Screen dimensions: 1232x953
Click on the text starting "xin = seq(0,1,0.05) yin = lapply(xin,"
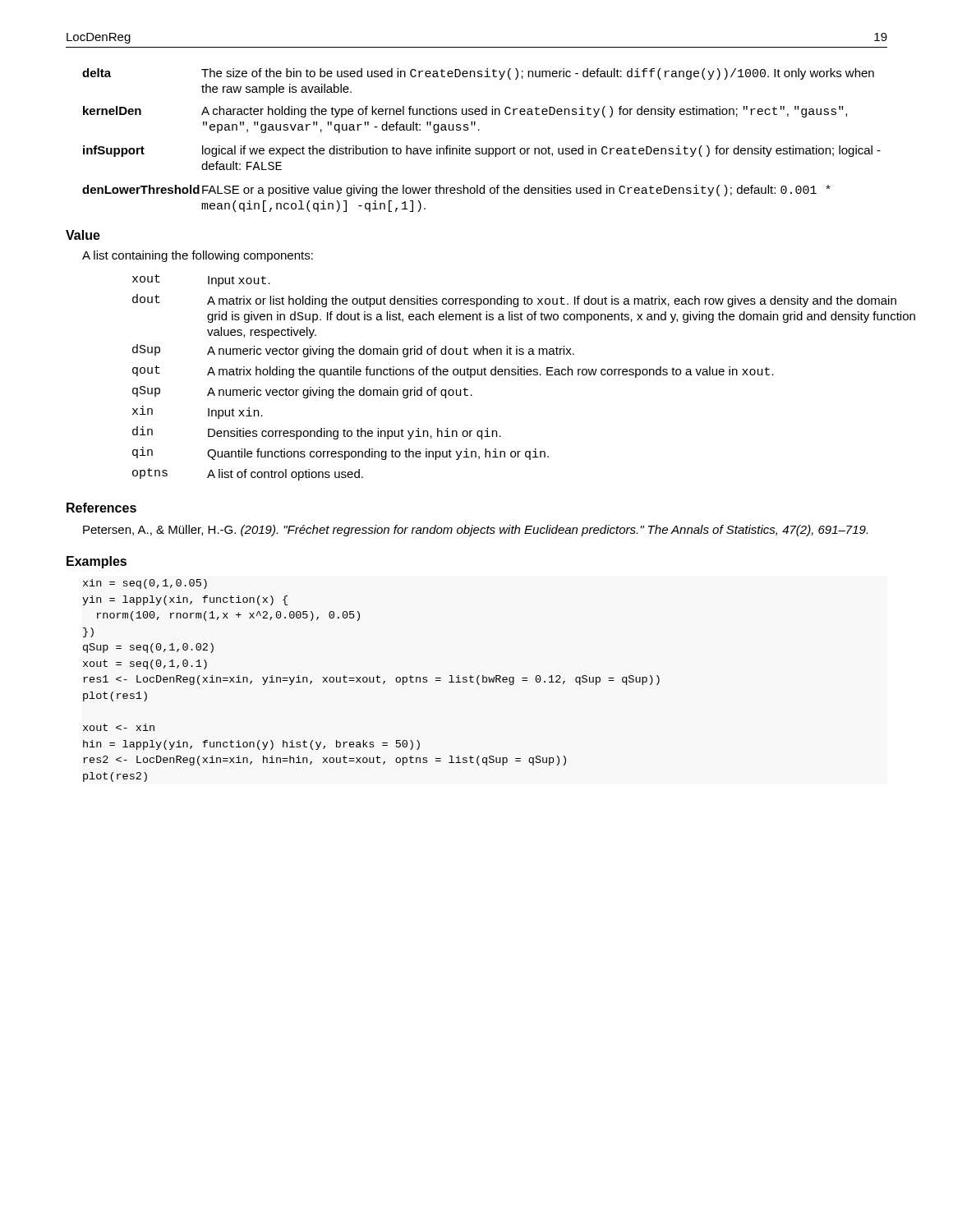coord(485,680)
